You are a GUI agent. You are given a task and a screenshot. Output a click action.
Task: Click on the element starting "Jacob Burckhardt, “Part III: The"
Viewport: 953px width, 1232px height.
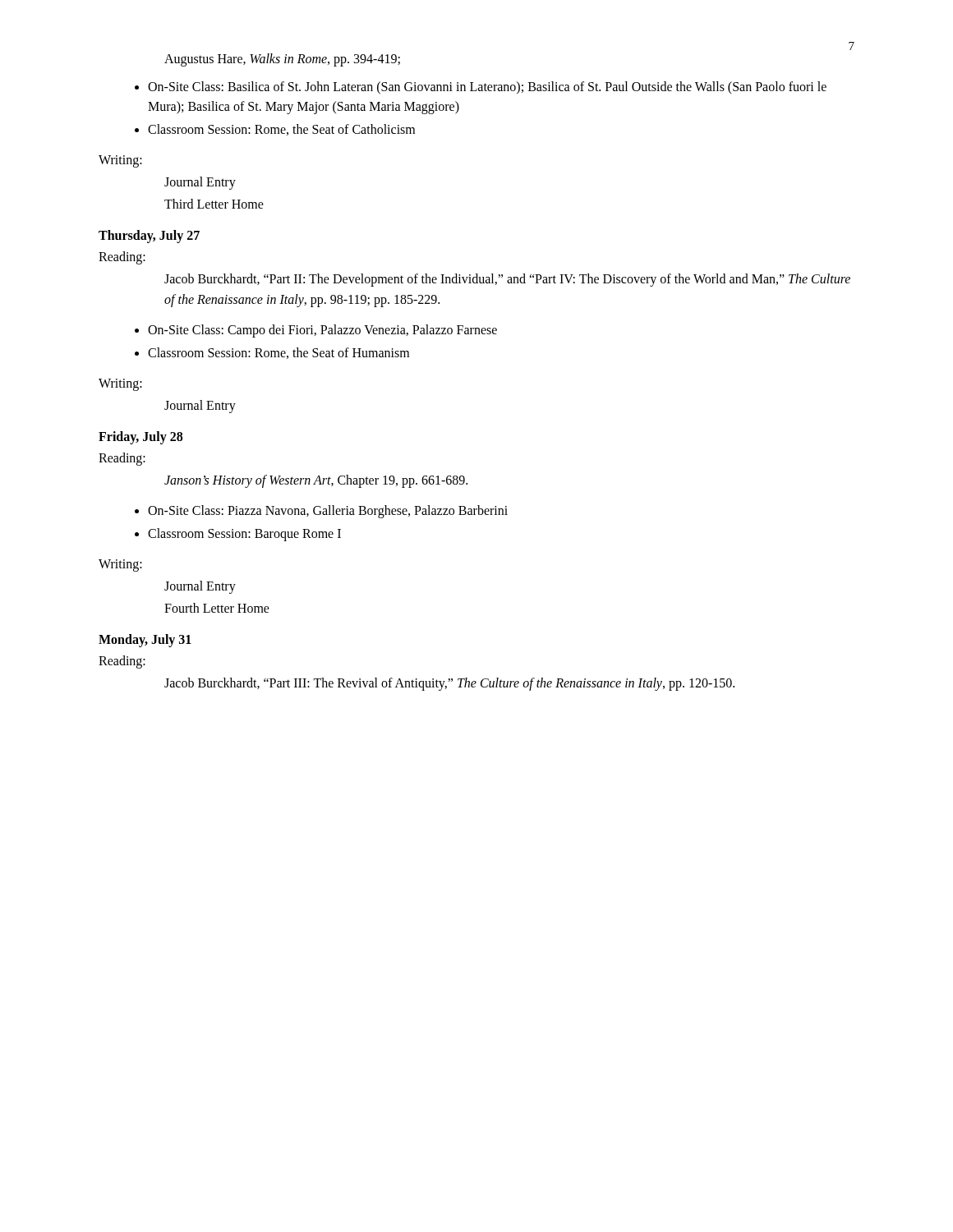[x=450, y=683]
